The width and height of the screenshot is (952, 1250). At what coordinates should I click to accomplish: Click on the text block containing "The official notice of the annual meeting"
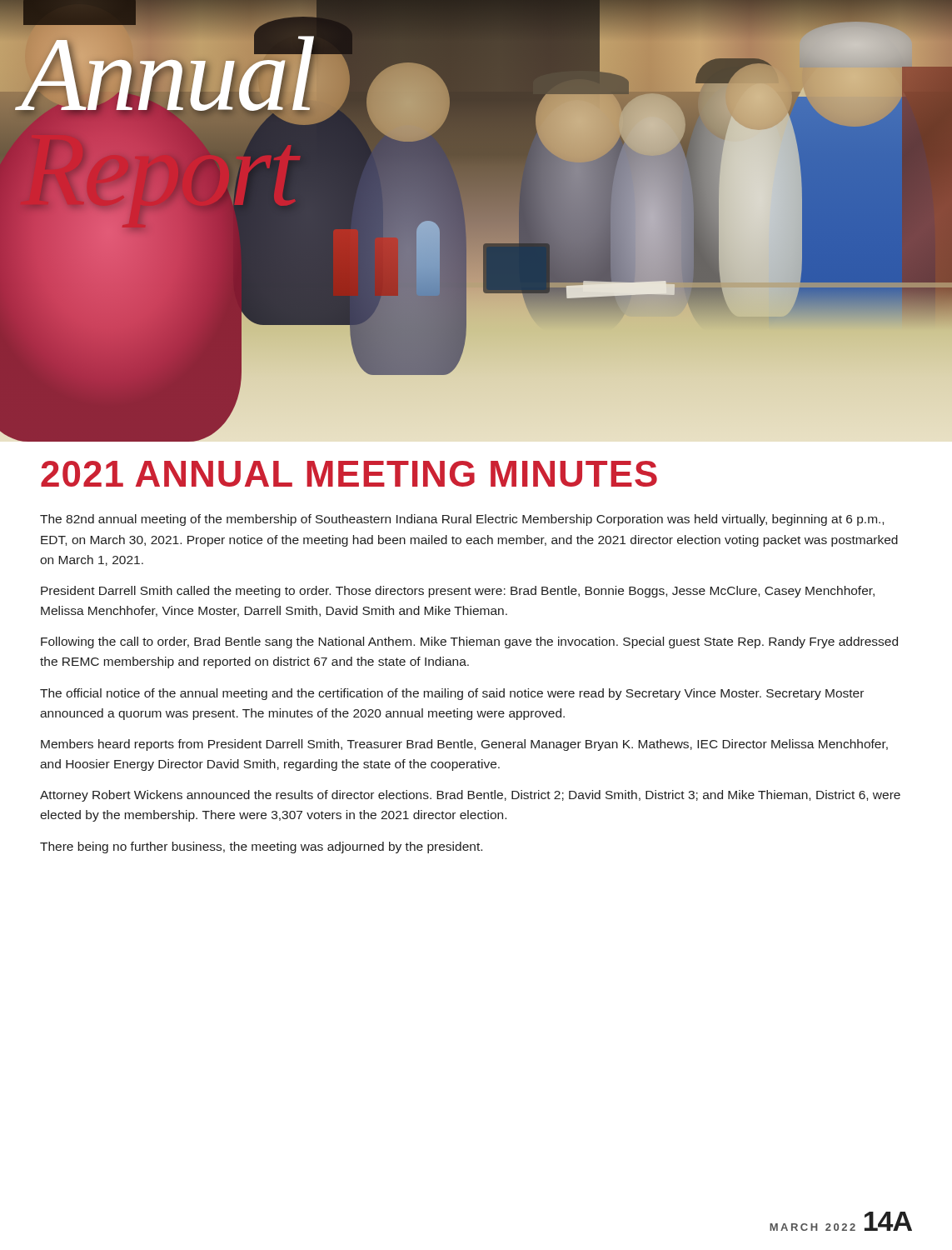coord(452,703)
